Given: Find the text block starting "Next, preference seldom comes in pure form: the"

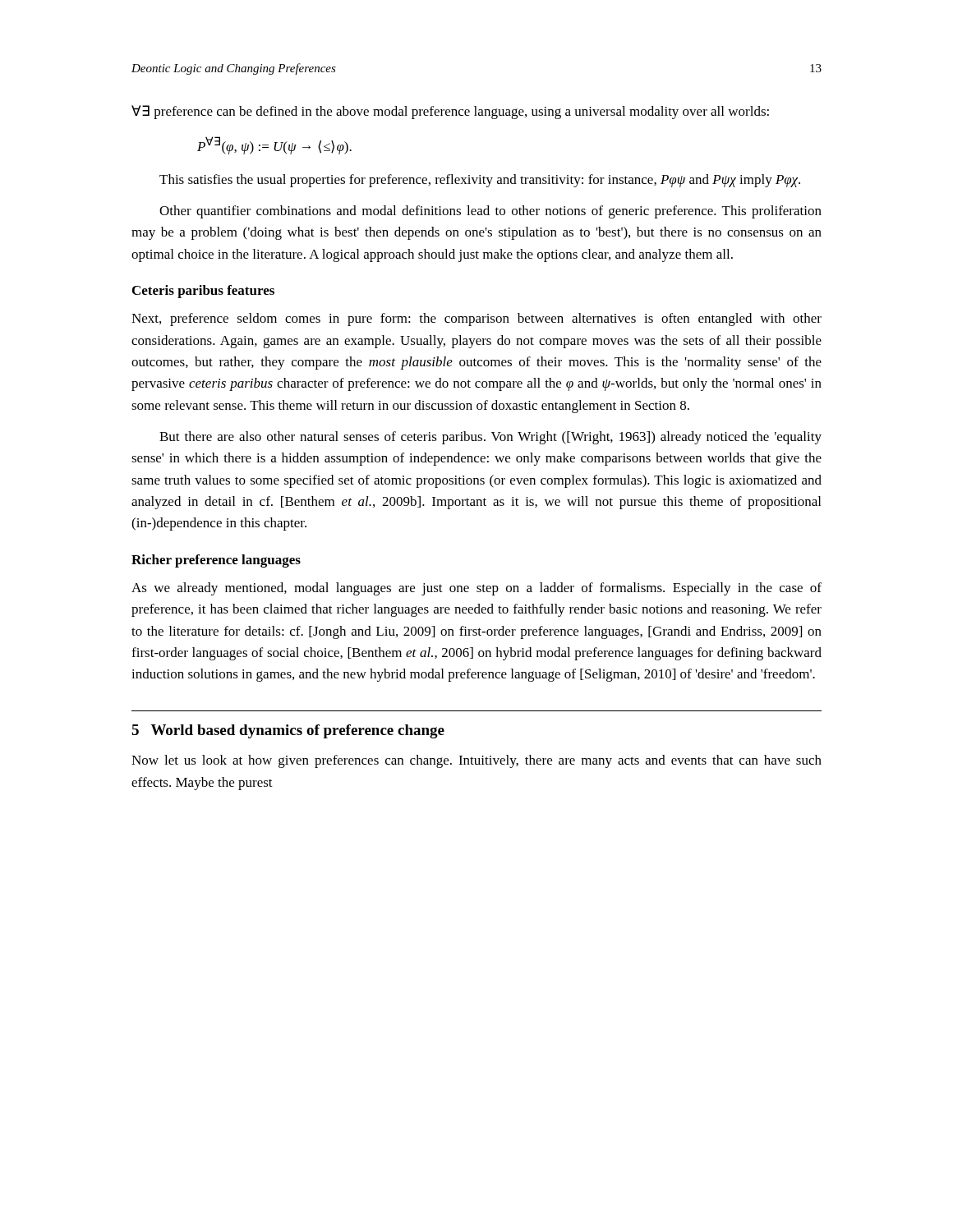Looking at the screenshot, I should (476, 319).
